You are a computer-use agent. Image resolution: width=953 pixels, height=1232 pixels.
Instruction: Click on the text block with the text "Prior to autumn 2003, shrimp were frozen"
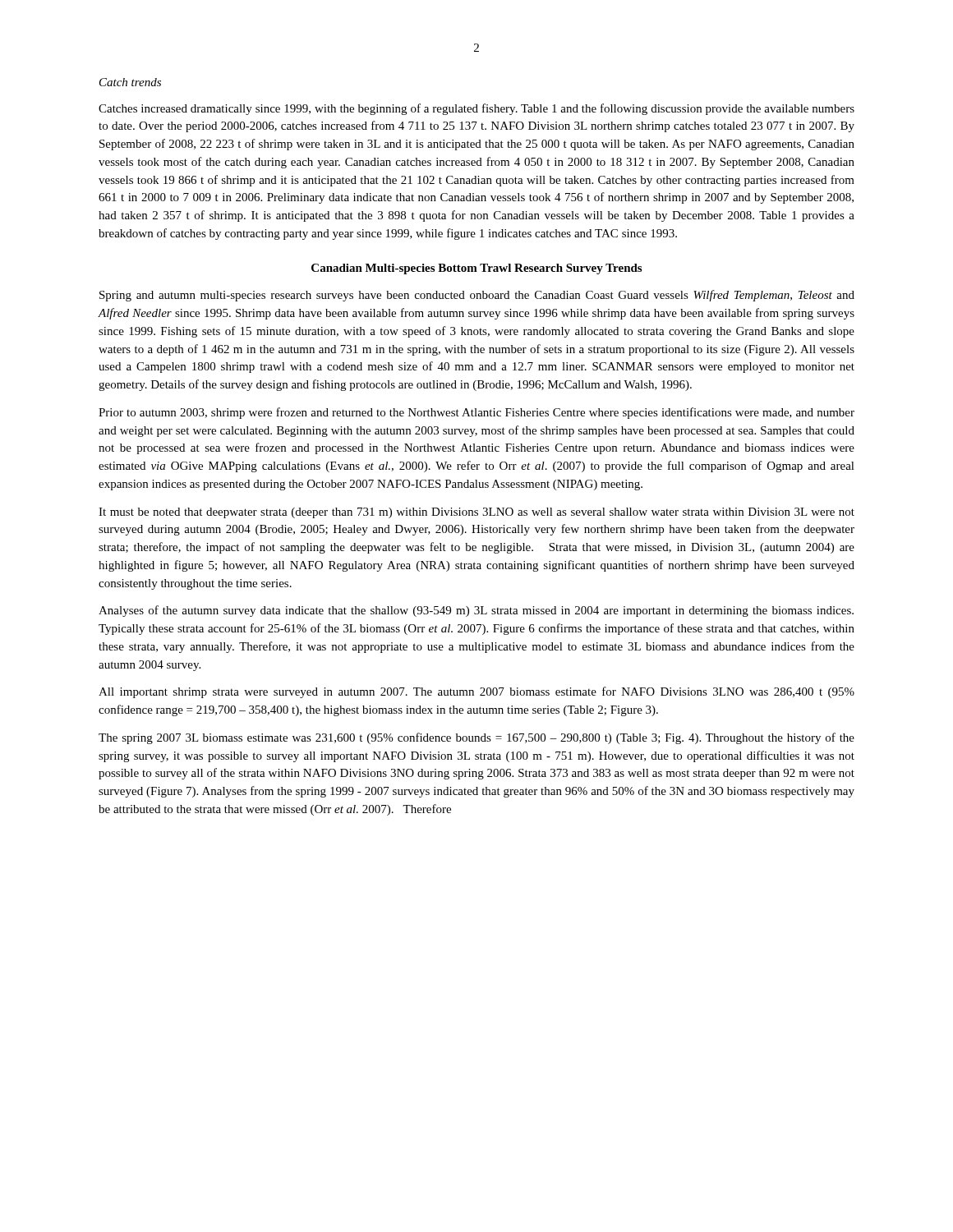pos(476,449)
